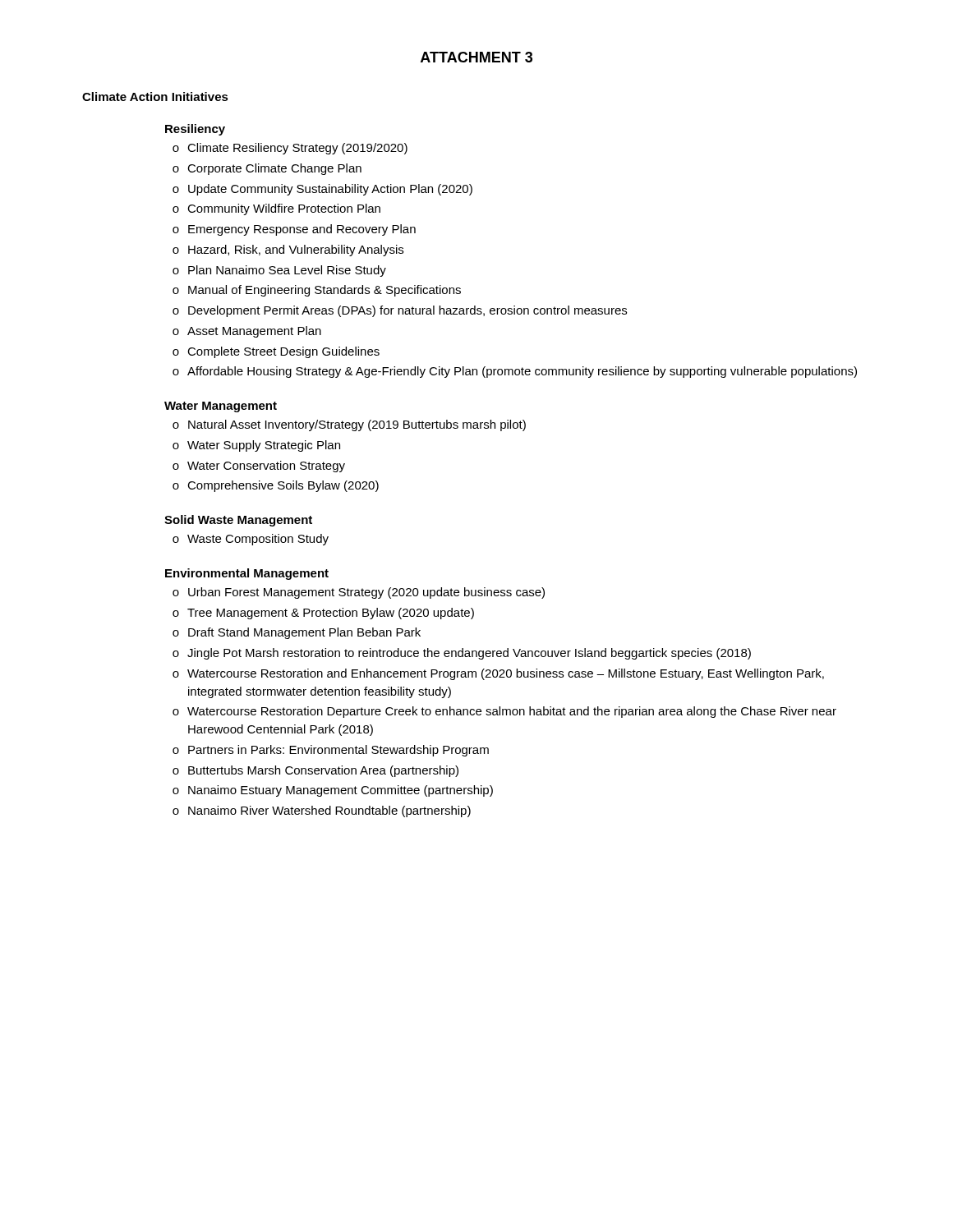Click on the list item that reads "oAsset Management Plan"
This screenshot has width=953, height=1232.
click(247, 332)
